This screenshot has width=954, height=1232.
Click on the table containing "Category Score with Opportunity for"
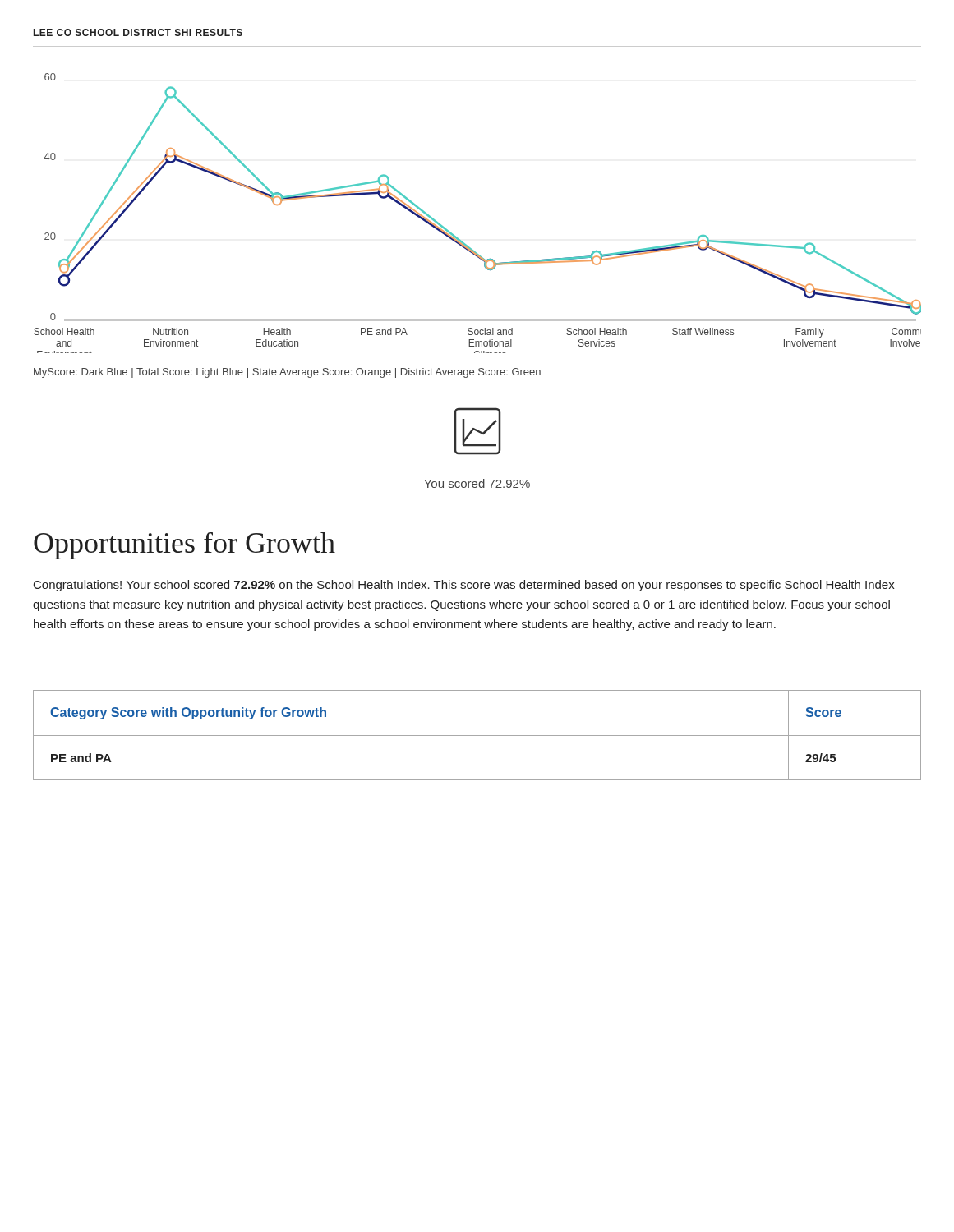click(x=477, y=735)
